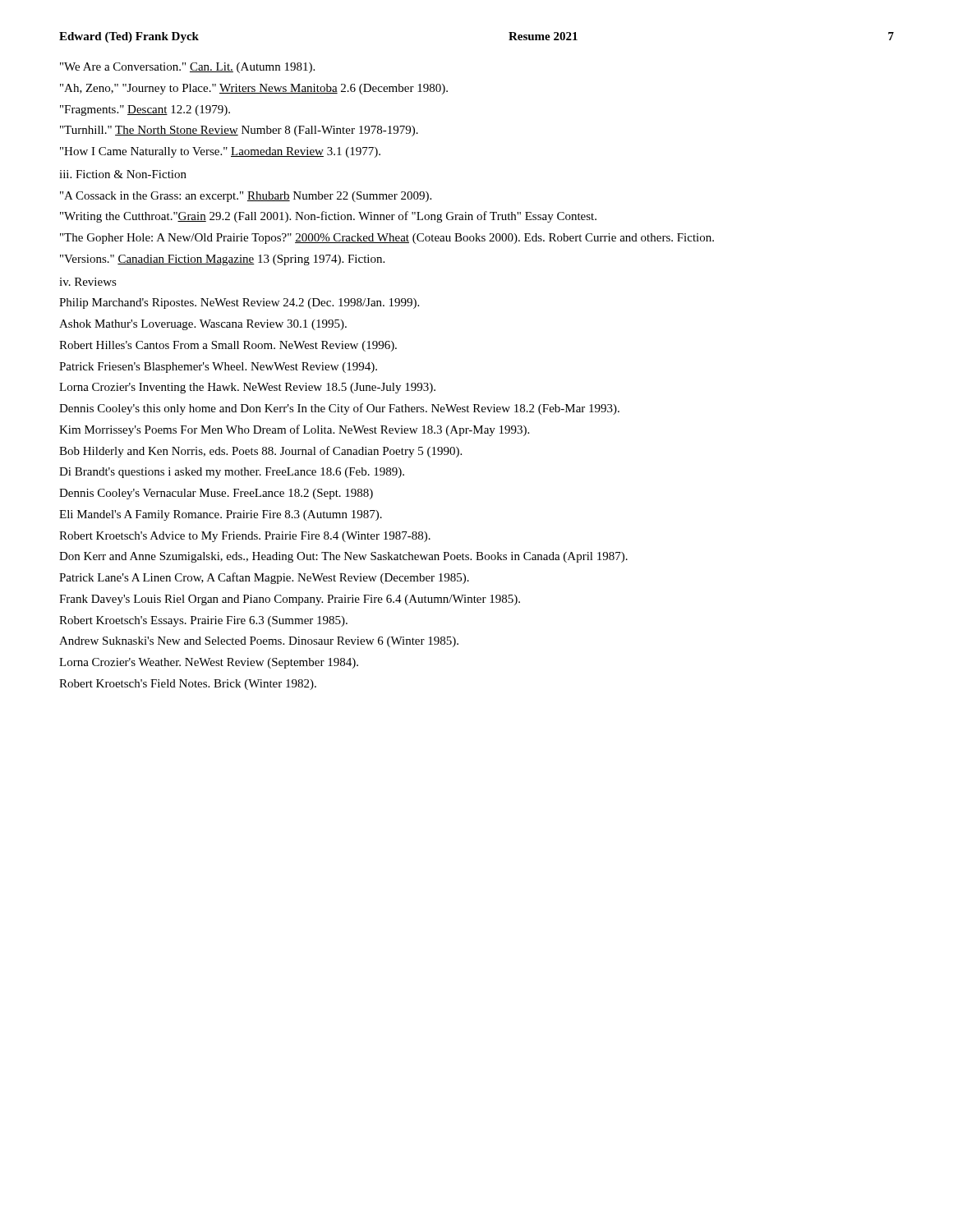The width and height of the screenshot is (953, 1232).
Task: Click the passage that begins "Di Brandt's questions i"
Action: (232, 472)
